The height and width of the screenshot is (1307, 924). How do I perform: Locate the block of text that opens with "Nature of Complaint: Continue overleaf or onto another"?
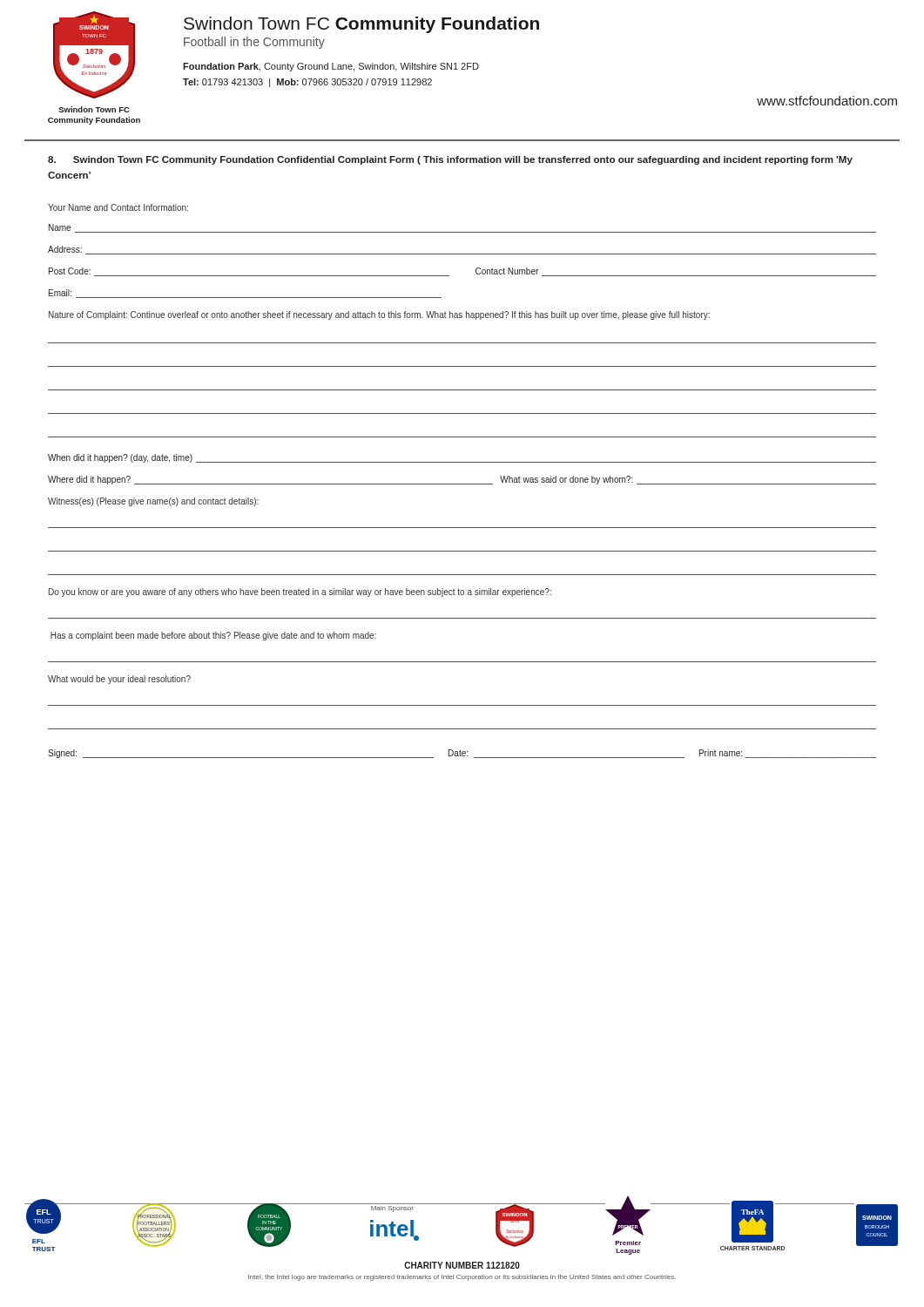pos(379,315)
